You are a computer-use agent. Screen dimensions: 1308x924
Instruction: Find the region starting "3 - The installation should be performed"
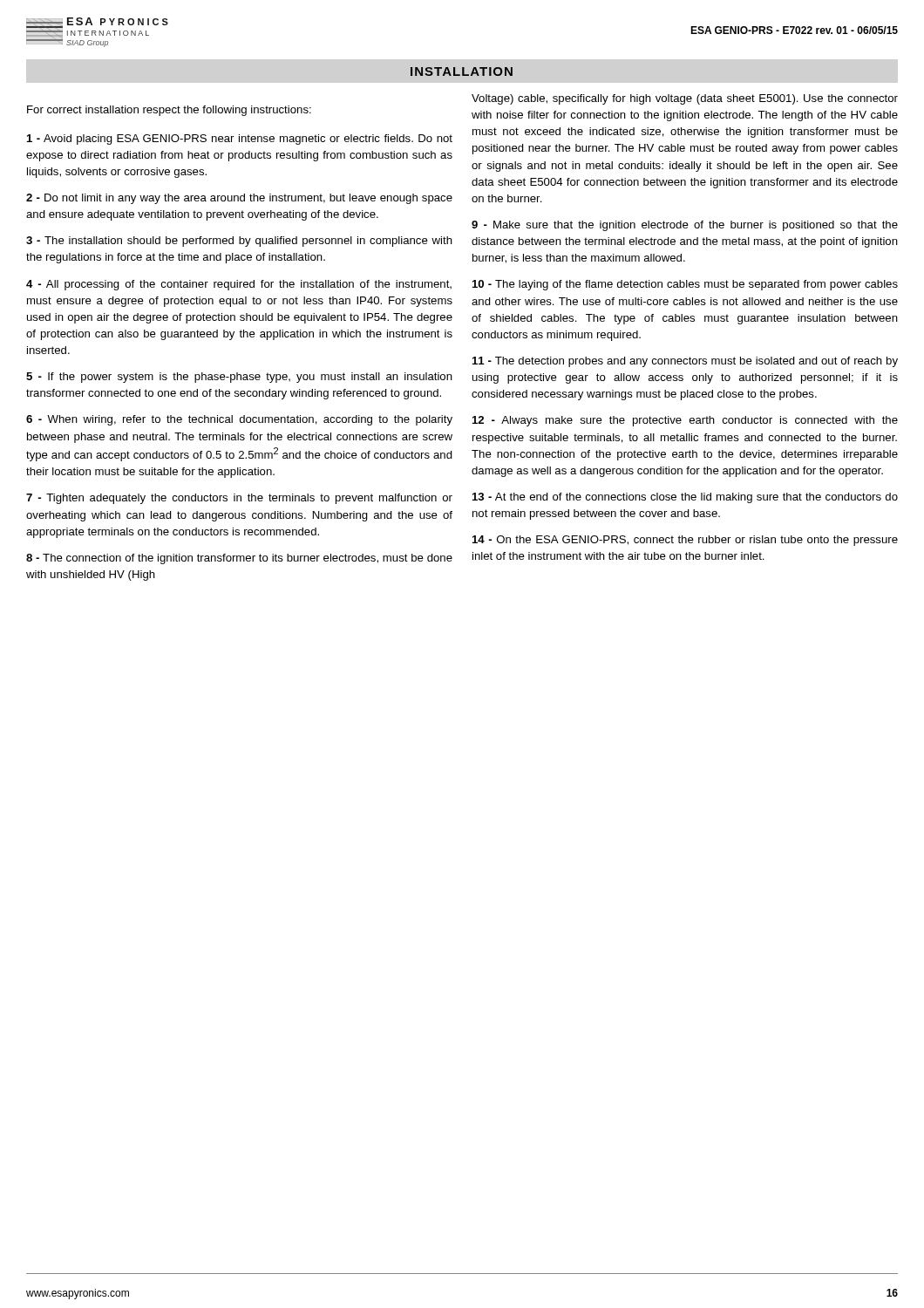click(x=239, y=249)
